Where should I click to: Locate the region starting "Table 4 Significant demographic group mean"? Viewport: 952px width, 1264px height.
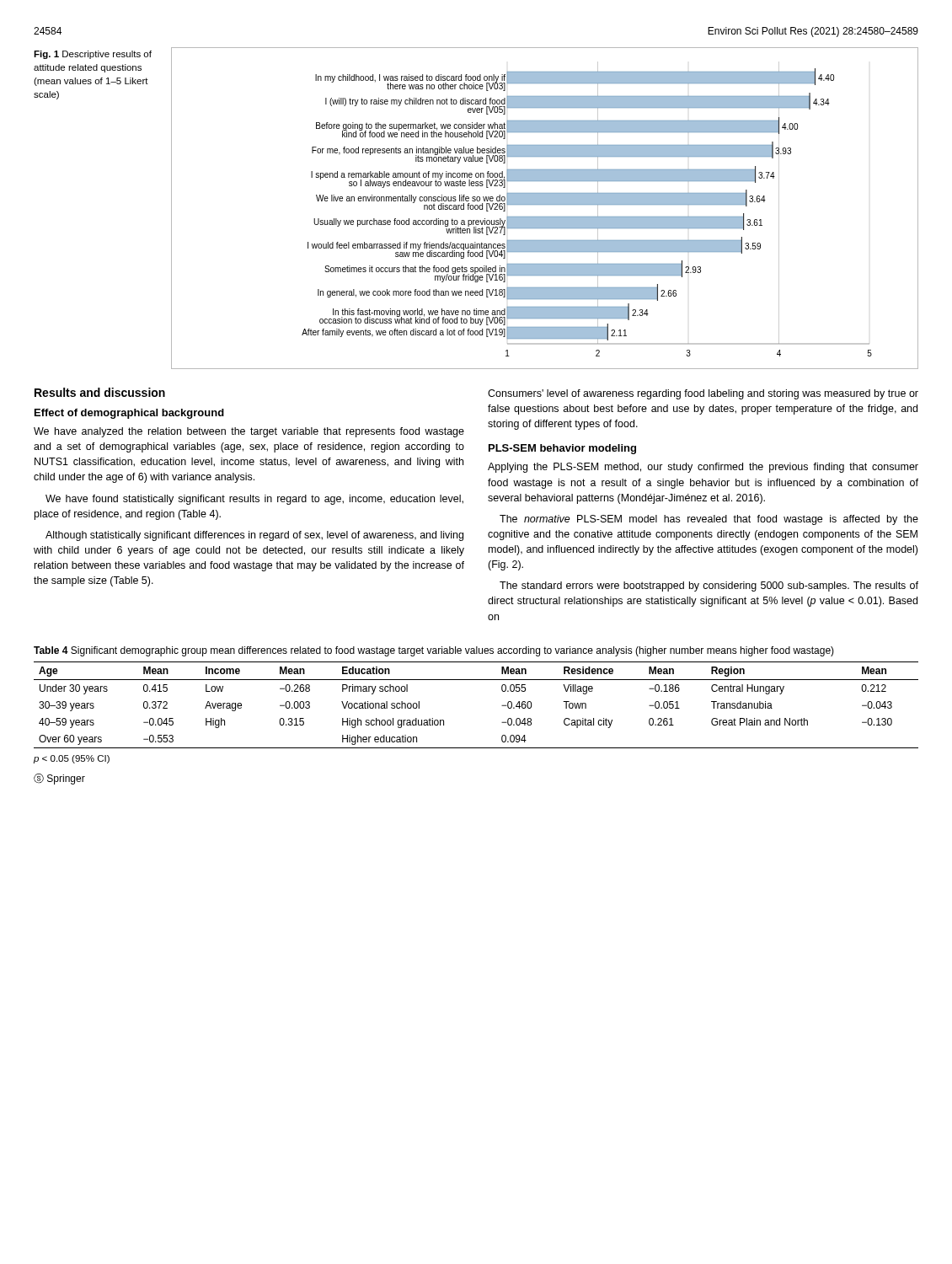[434, 650]
